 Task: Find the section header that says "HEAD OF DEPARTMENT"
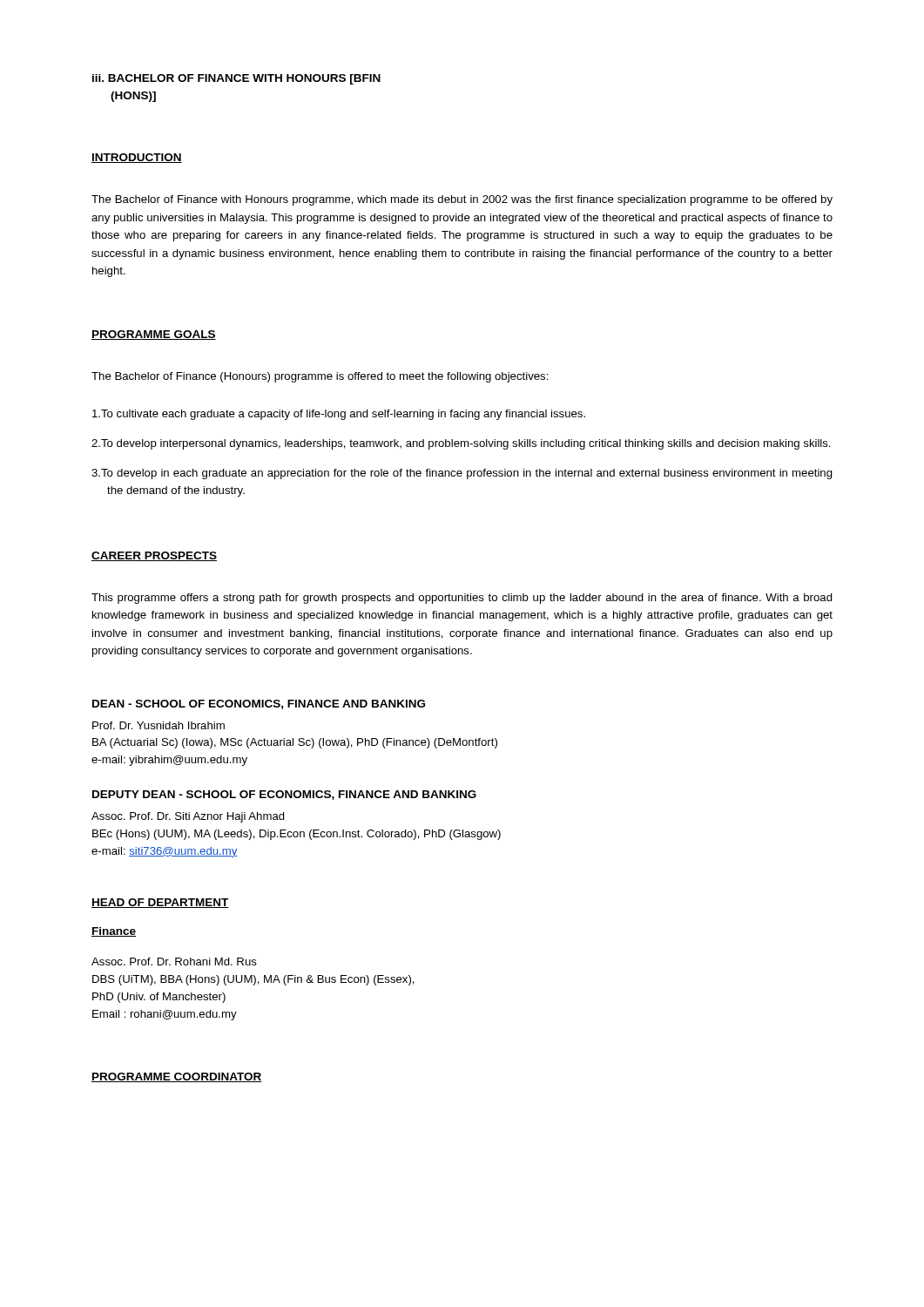pos(160,903)
